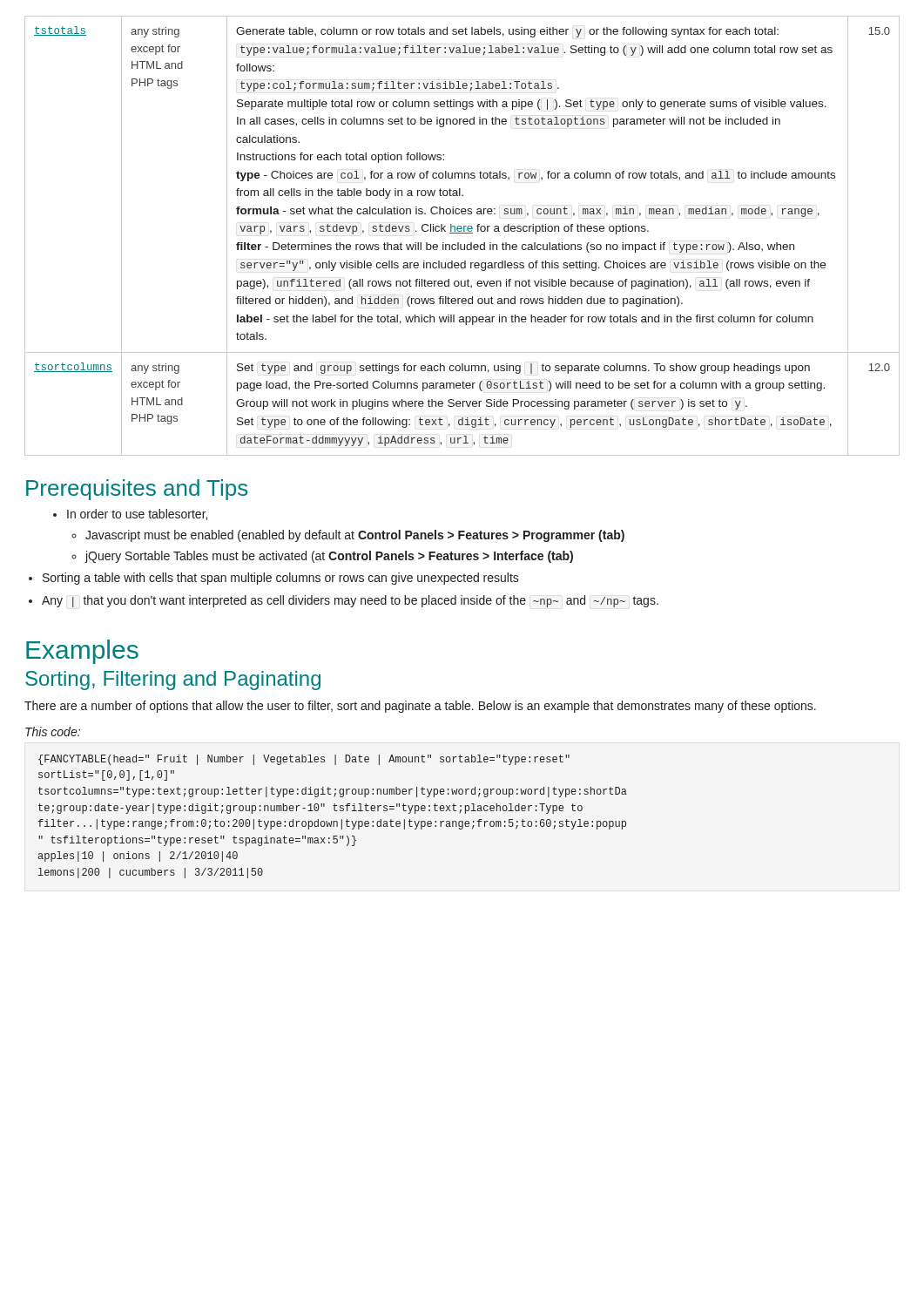Click the passage that begins "Sorting a table"
Viewport: 924px width, 1307px height.
462,579
